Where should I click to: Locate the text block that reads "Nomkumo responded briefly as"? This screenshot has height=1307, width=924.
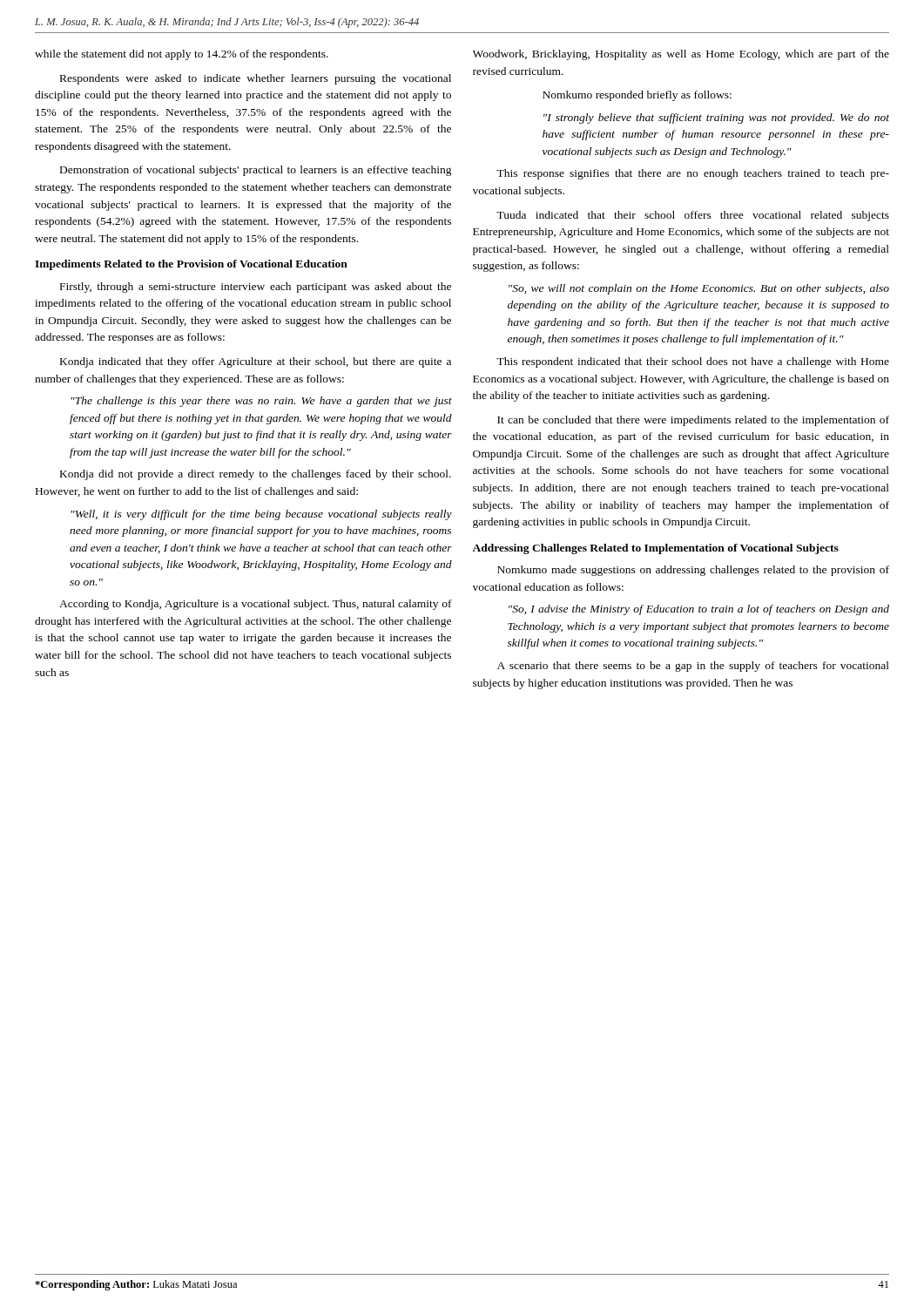point(716,123)
